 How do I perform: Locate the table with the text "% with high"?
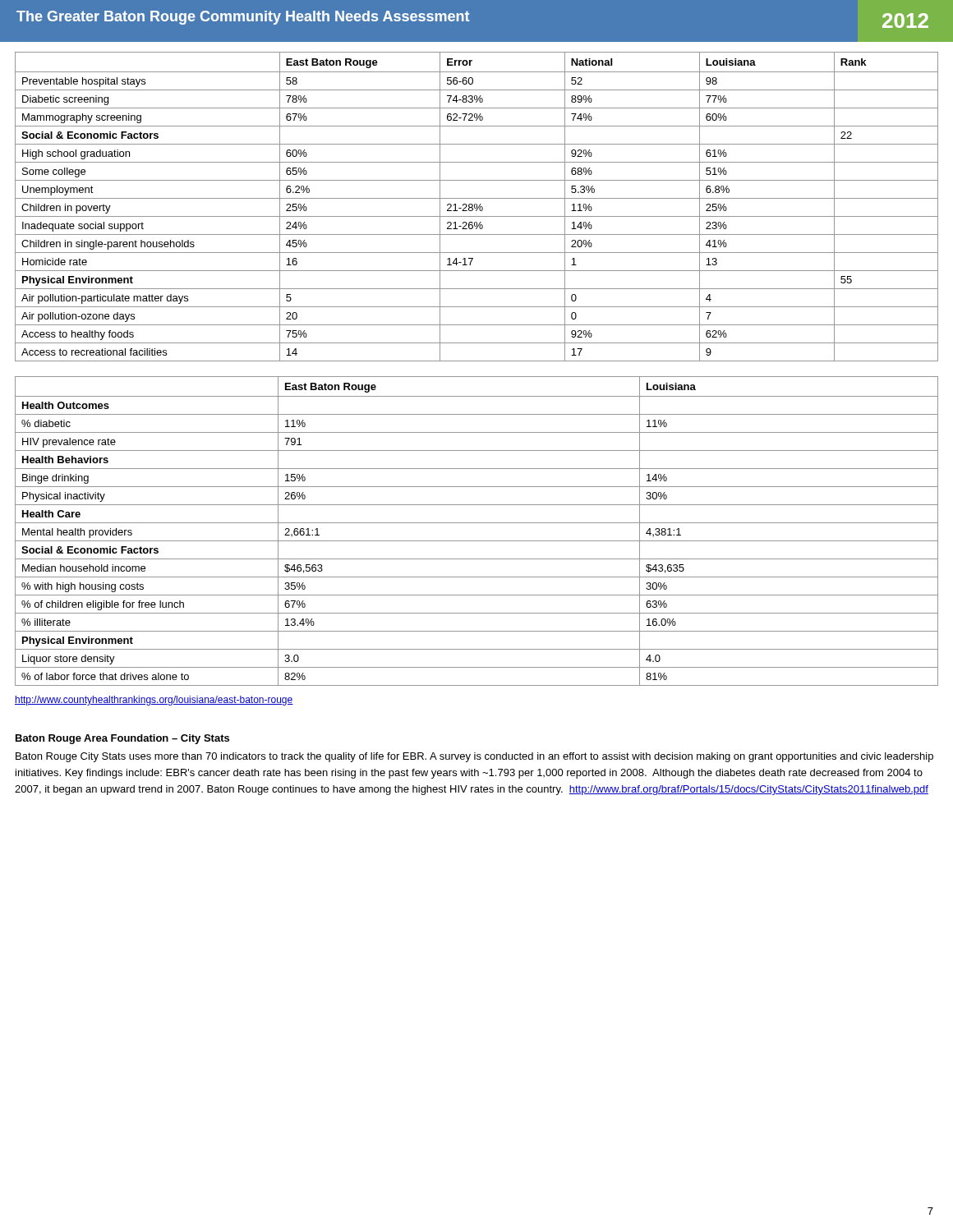point(476,531)
